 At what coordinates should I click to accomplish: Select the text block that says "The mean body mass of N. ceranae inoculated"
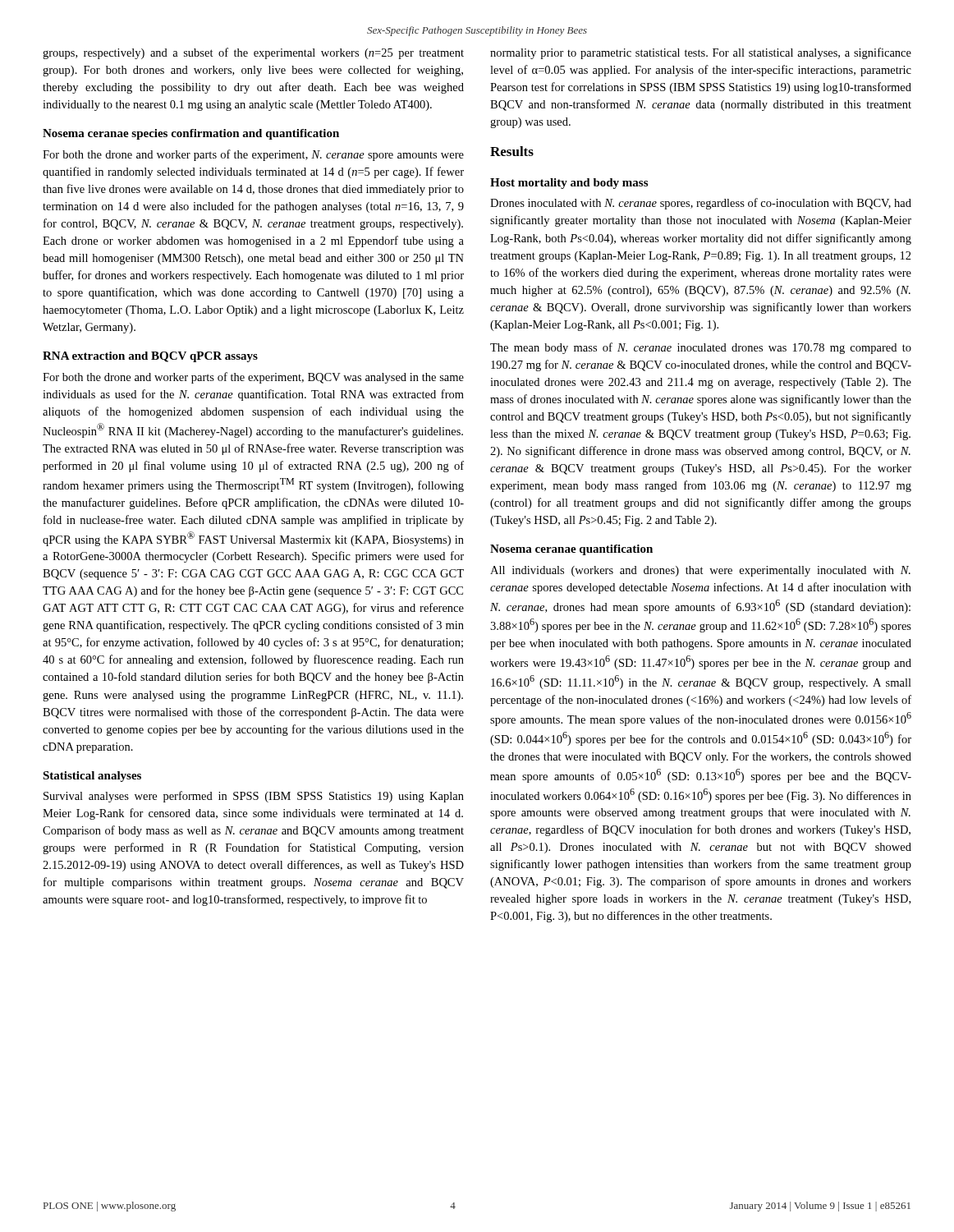tap(701, 433)
